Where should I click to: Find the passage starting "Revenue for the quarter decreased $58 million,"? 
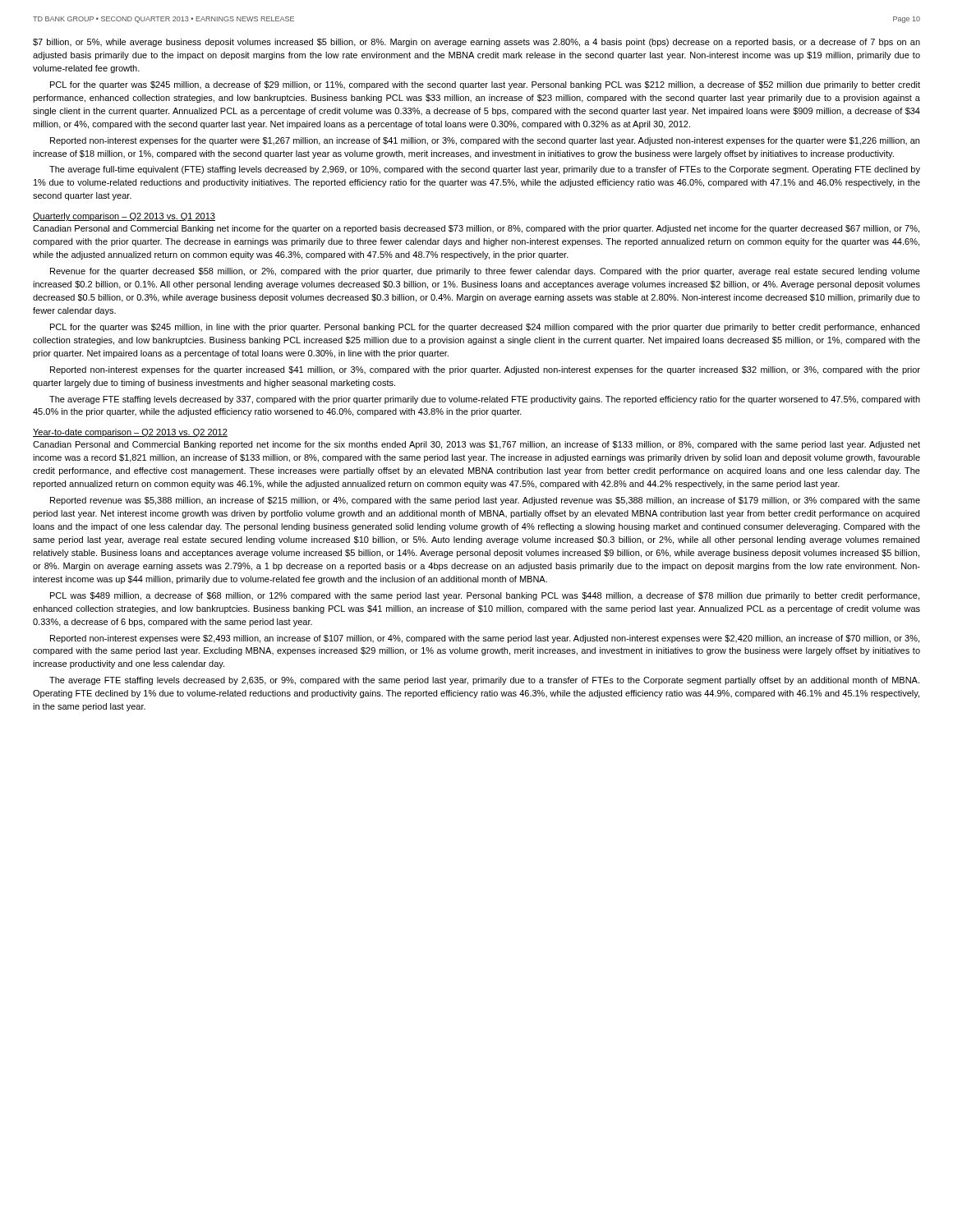(x=476, y=292)
